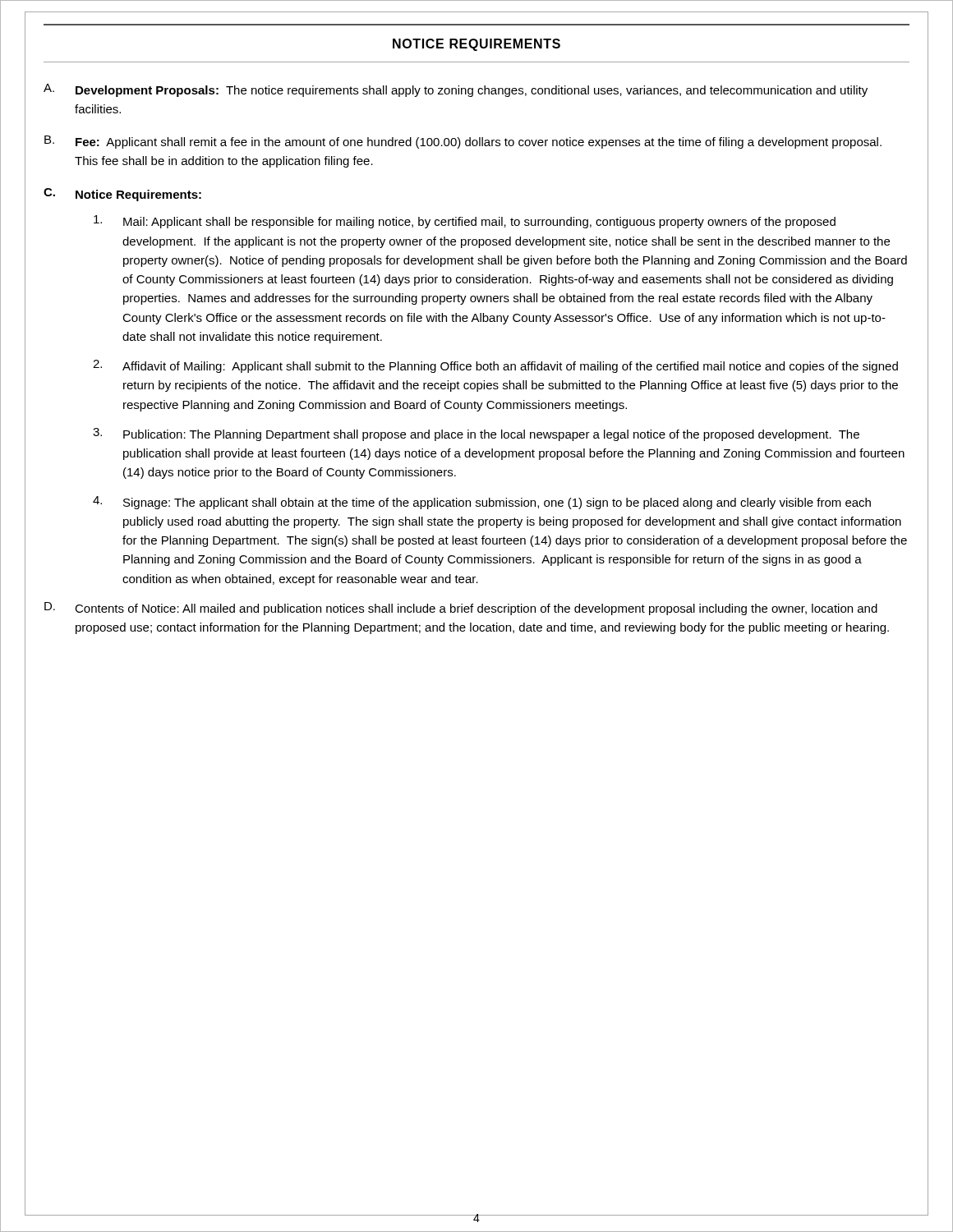Screen dimensions: 1232x953
Task: Select the list item that says "2. Affidavit of Mailing: Applicant shall submit to"
Action: point(501,385)
